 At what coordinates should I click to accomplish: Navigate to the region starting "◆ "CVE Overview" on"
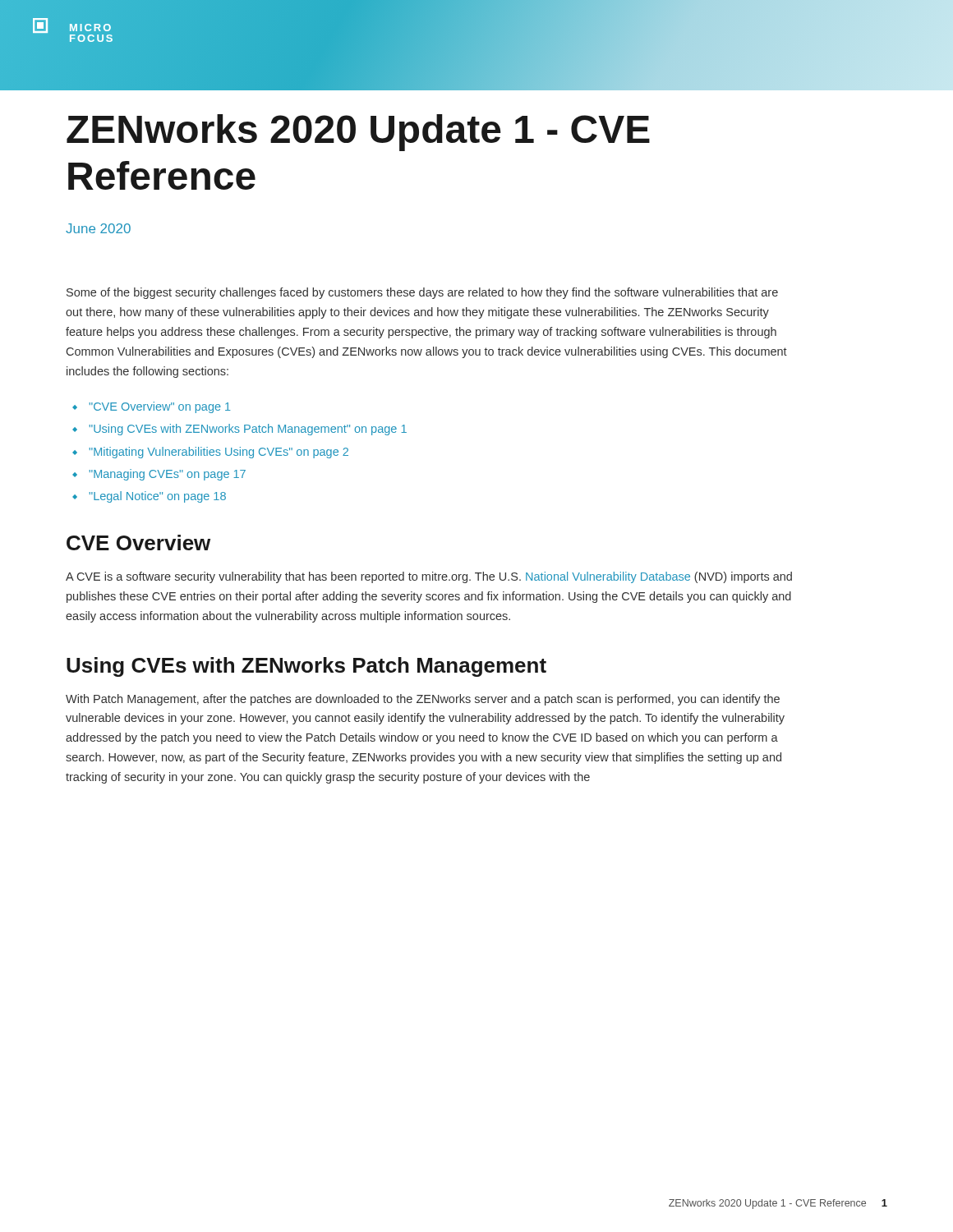[152, 406]
